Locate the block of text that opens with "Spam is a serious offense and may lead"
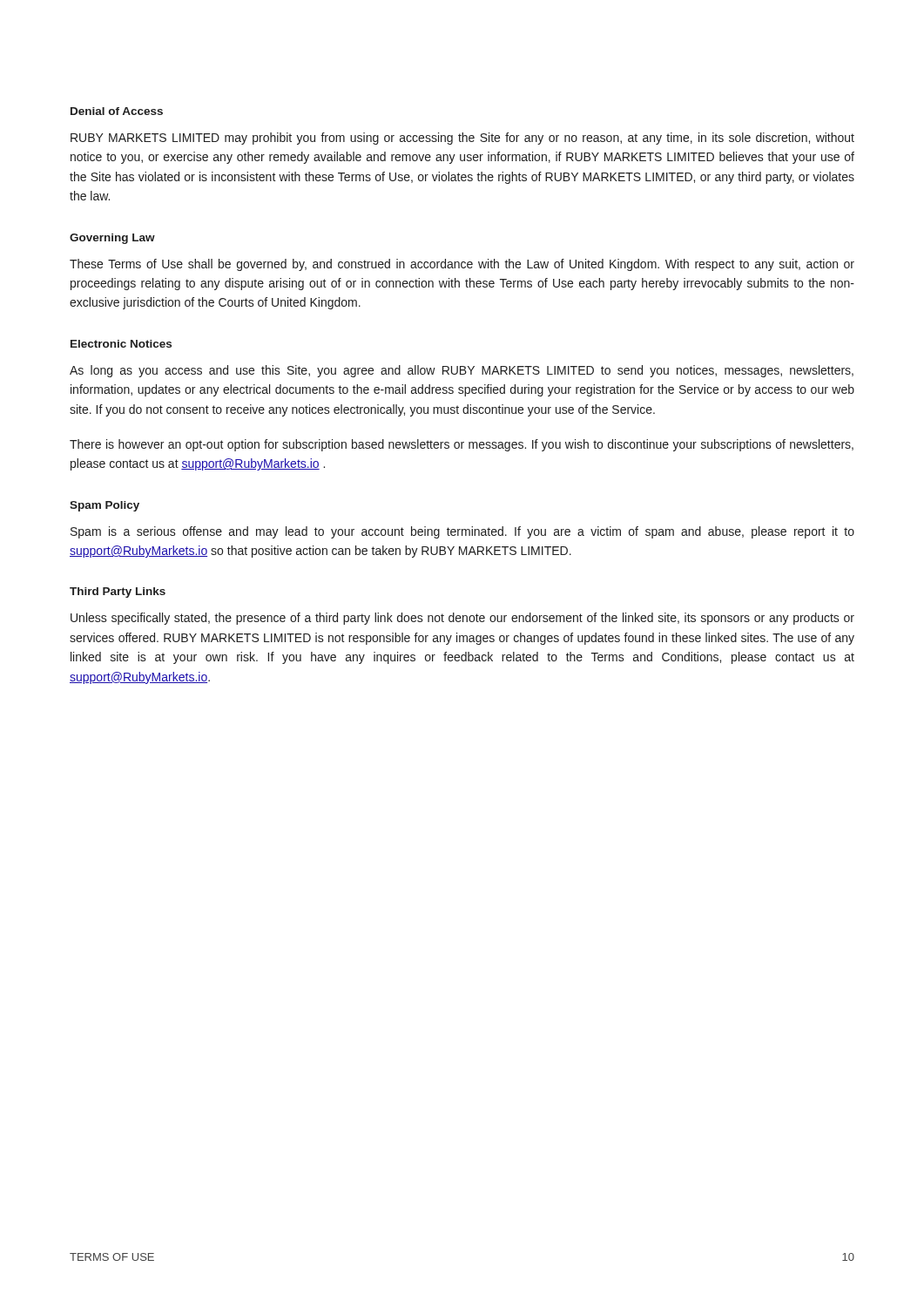The height and width of the screenshot is (1307, 924). point(462,541)
